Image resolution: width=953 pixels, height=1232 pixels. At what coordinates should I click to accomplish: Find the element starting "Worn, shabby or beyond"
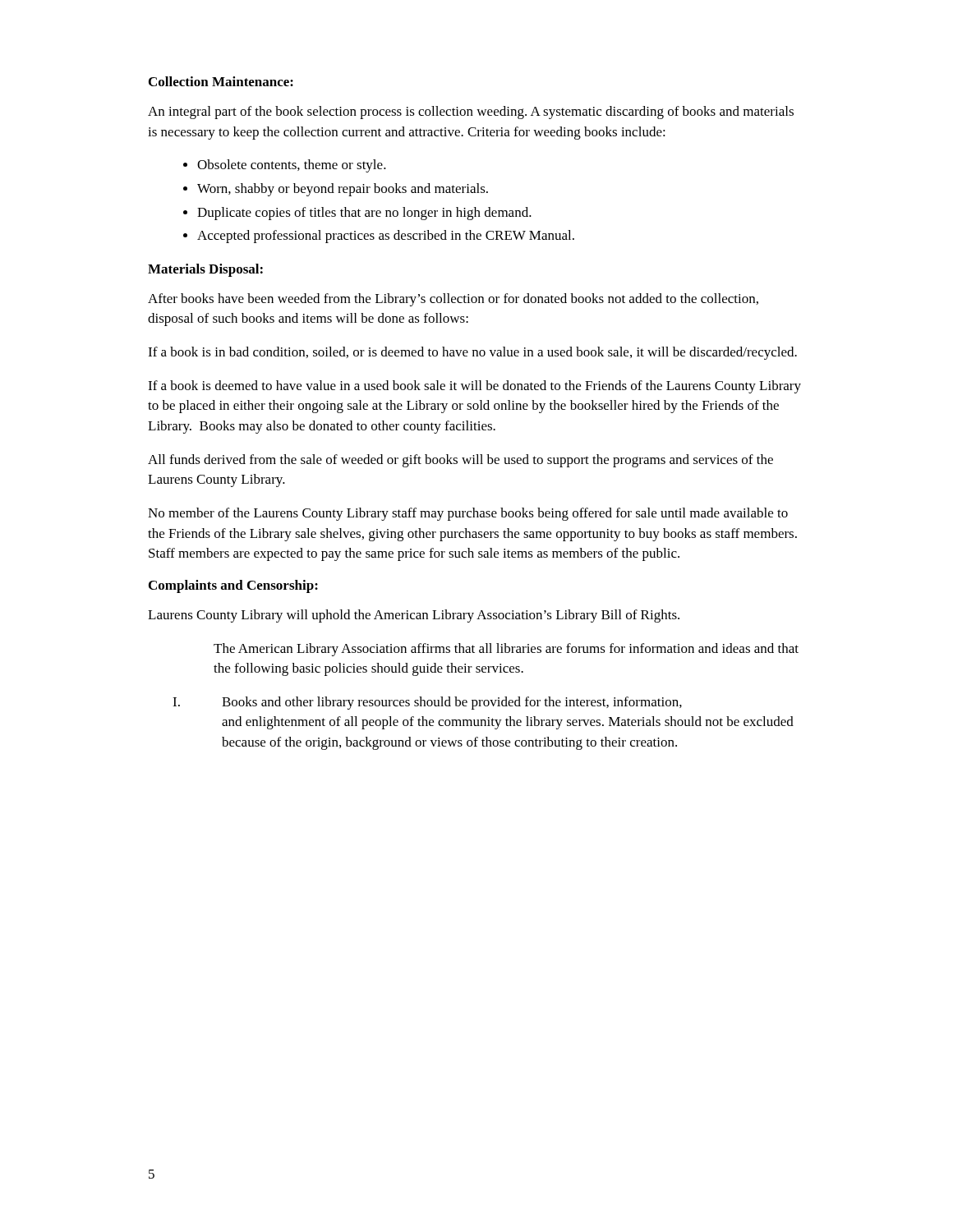tap(343, 188)
